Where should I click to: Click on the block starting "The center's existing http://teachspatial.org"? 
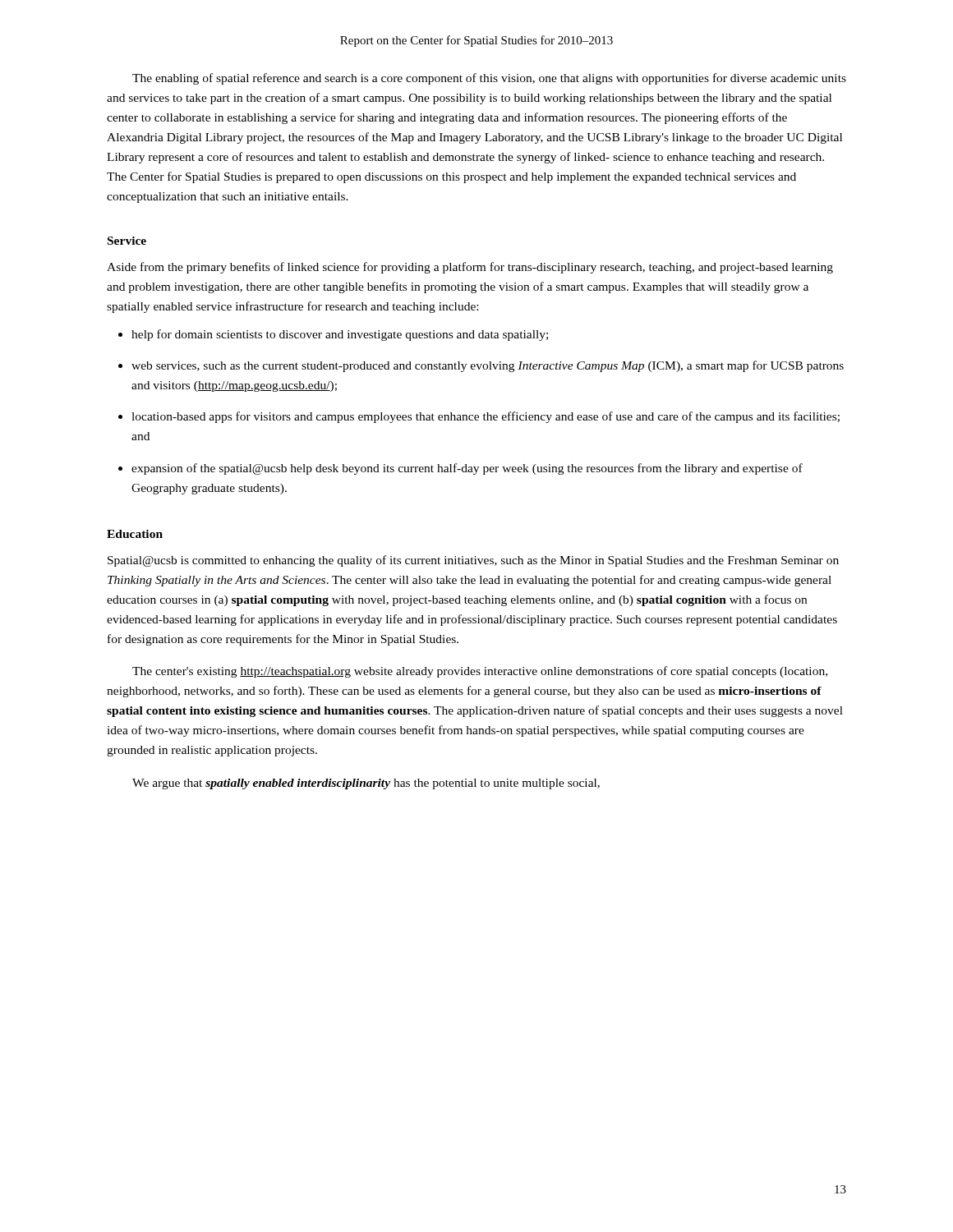pyautogui.click(x=476, y=711)
